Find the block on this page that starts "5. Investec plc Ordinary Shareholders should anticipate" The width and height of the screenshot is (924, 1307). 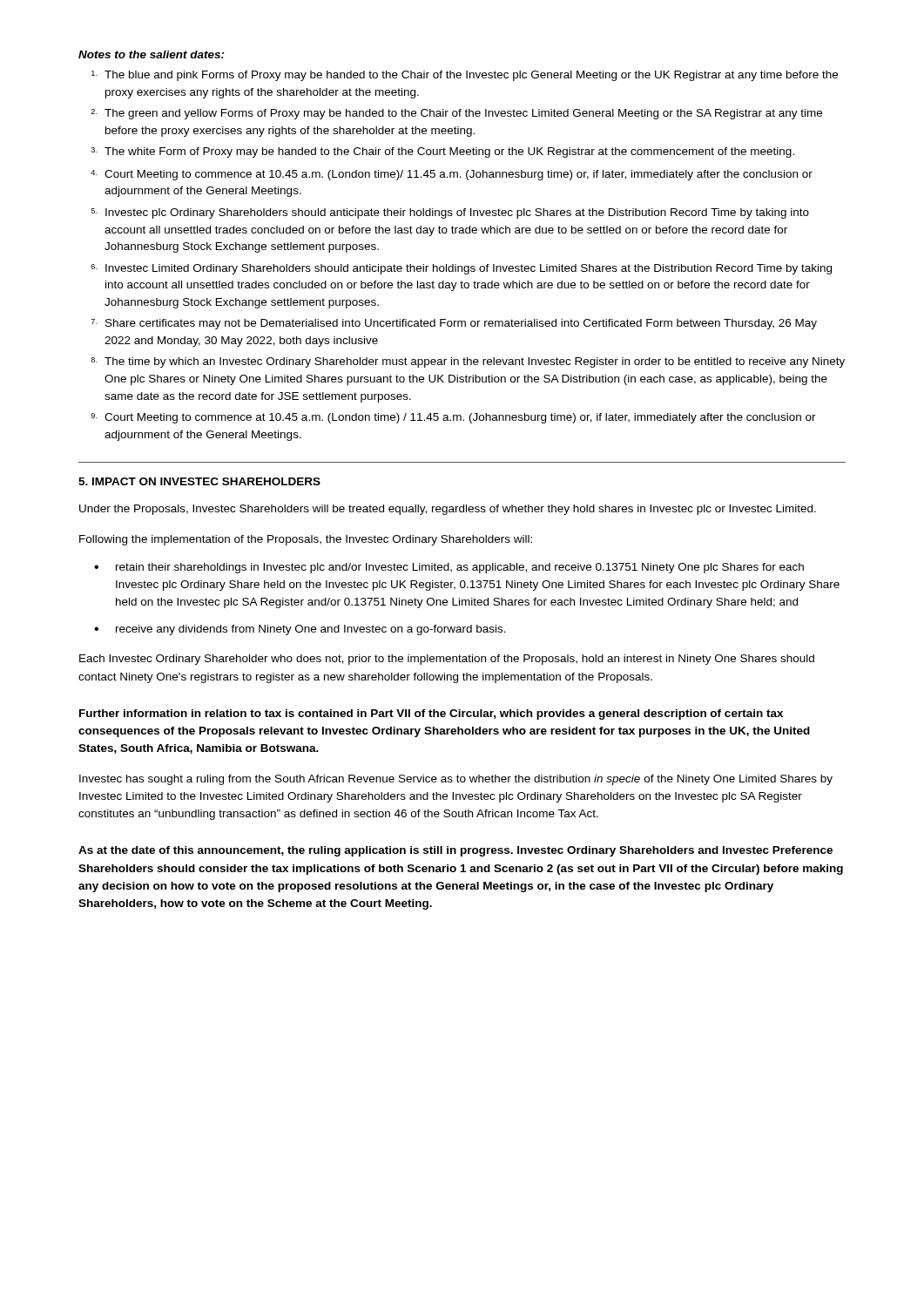point(462,229)
